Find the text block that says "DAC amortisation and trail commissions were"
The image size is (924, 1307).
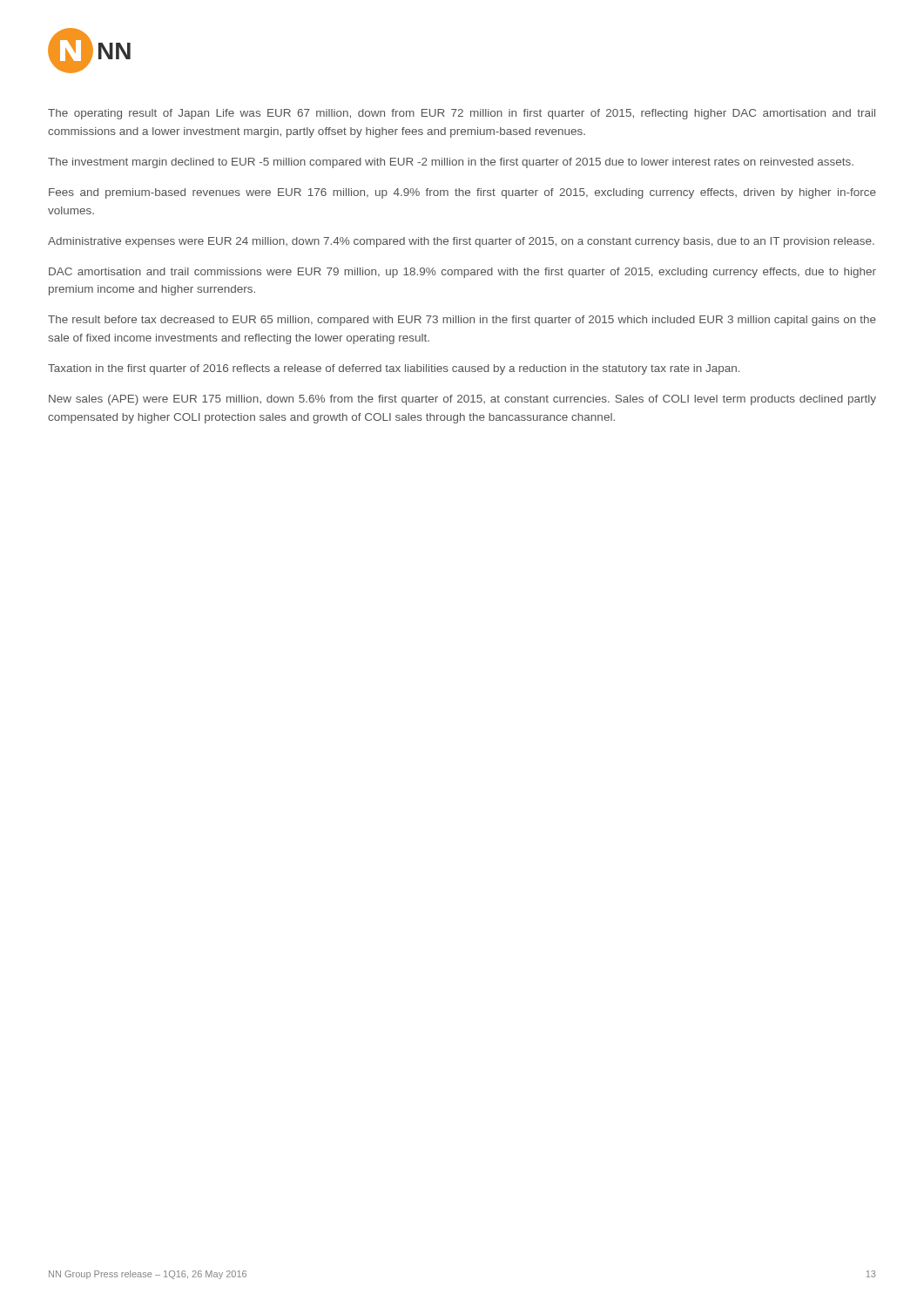click(x=462, y=280)
